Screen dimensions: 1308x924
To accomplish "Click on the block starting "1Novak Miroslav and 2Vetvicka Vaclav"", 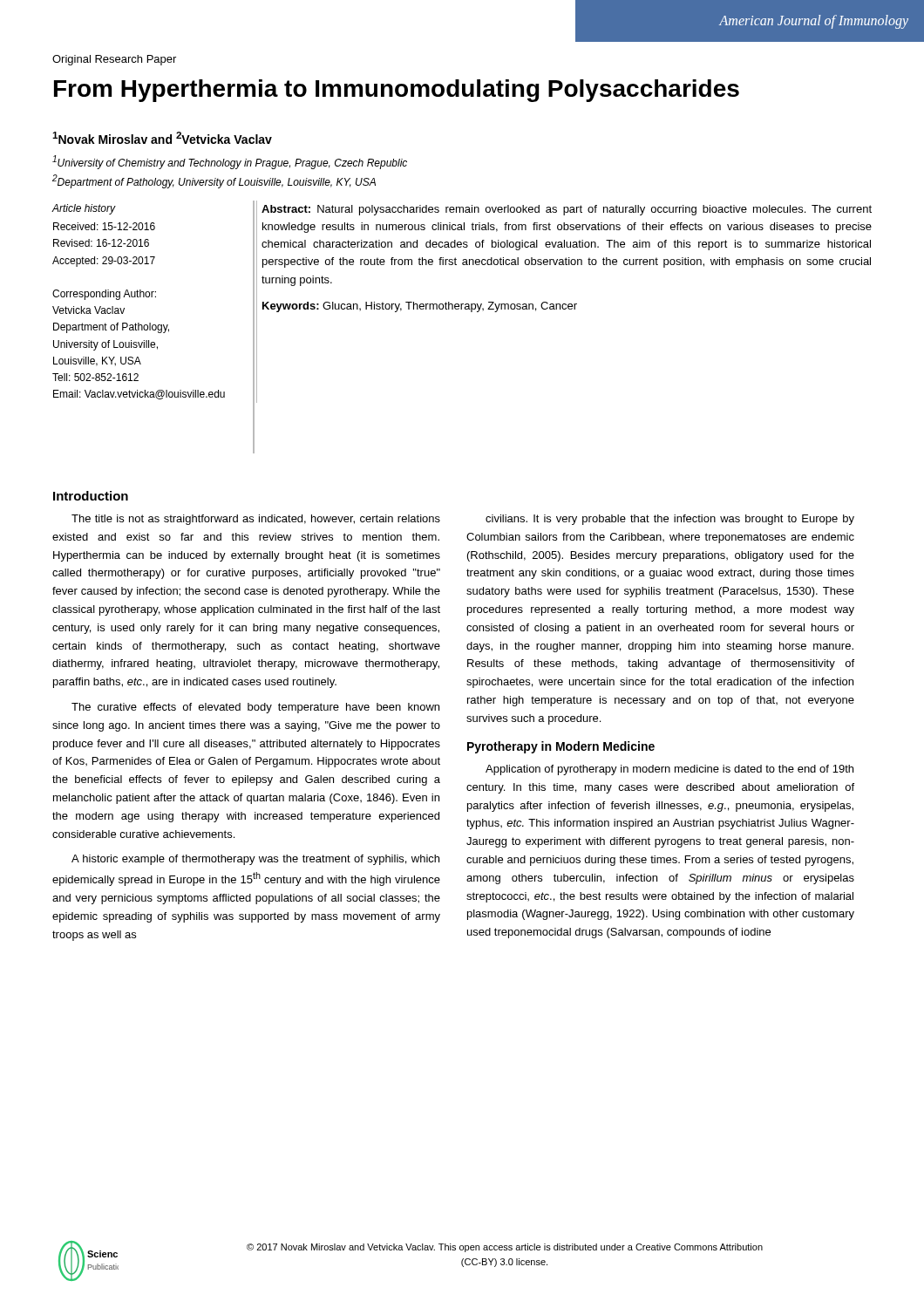I will point(162,138).
